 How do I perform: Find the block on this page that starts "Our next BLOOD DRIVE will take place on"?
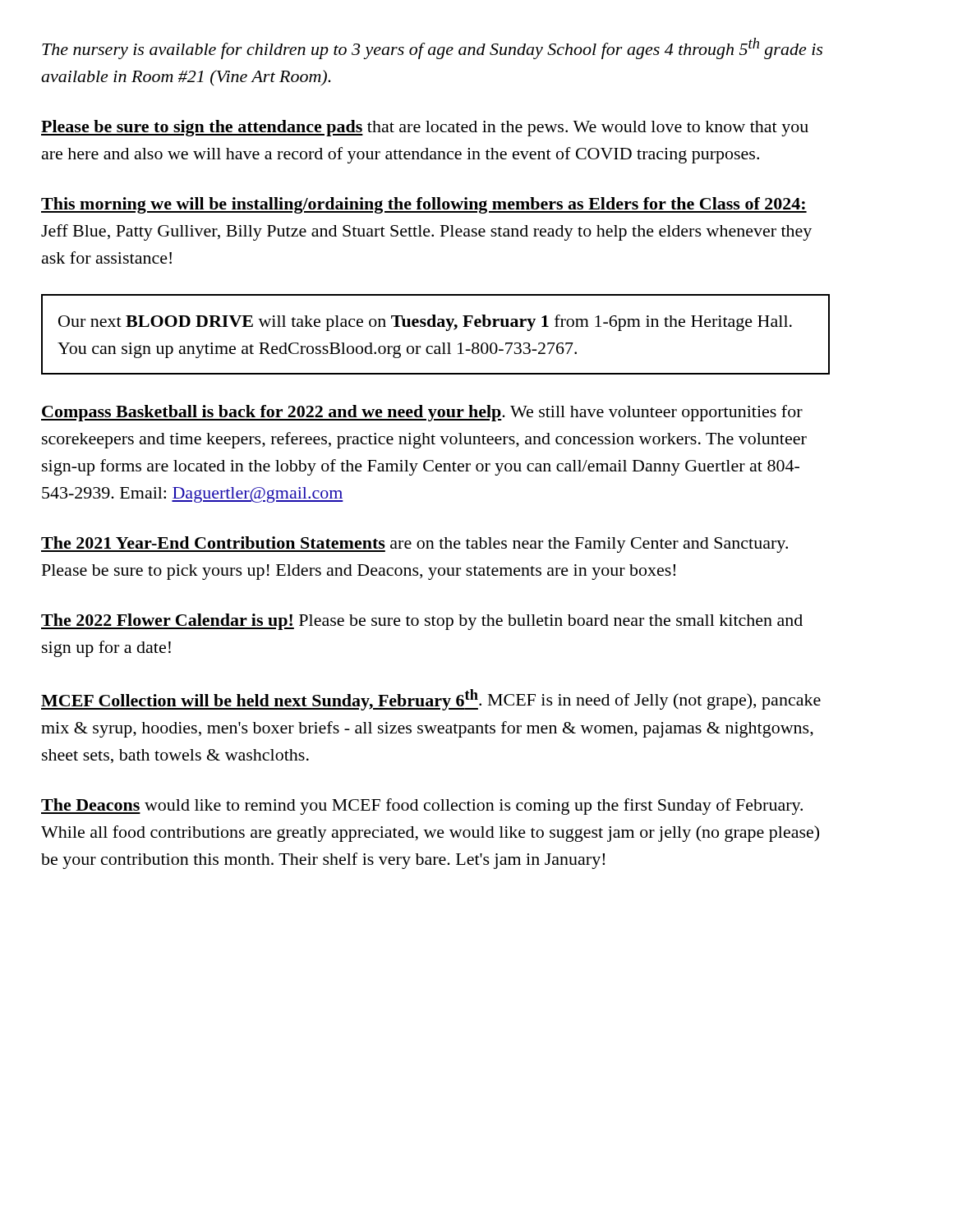coord(425,335)
